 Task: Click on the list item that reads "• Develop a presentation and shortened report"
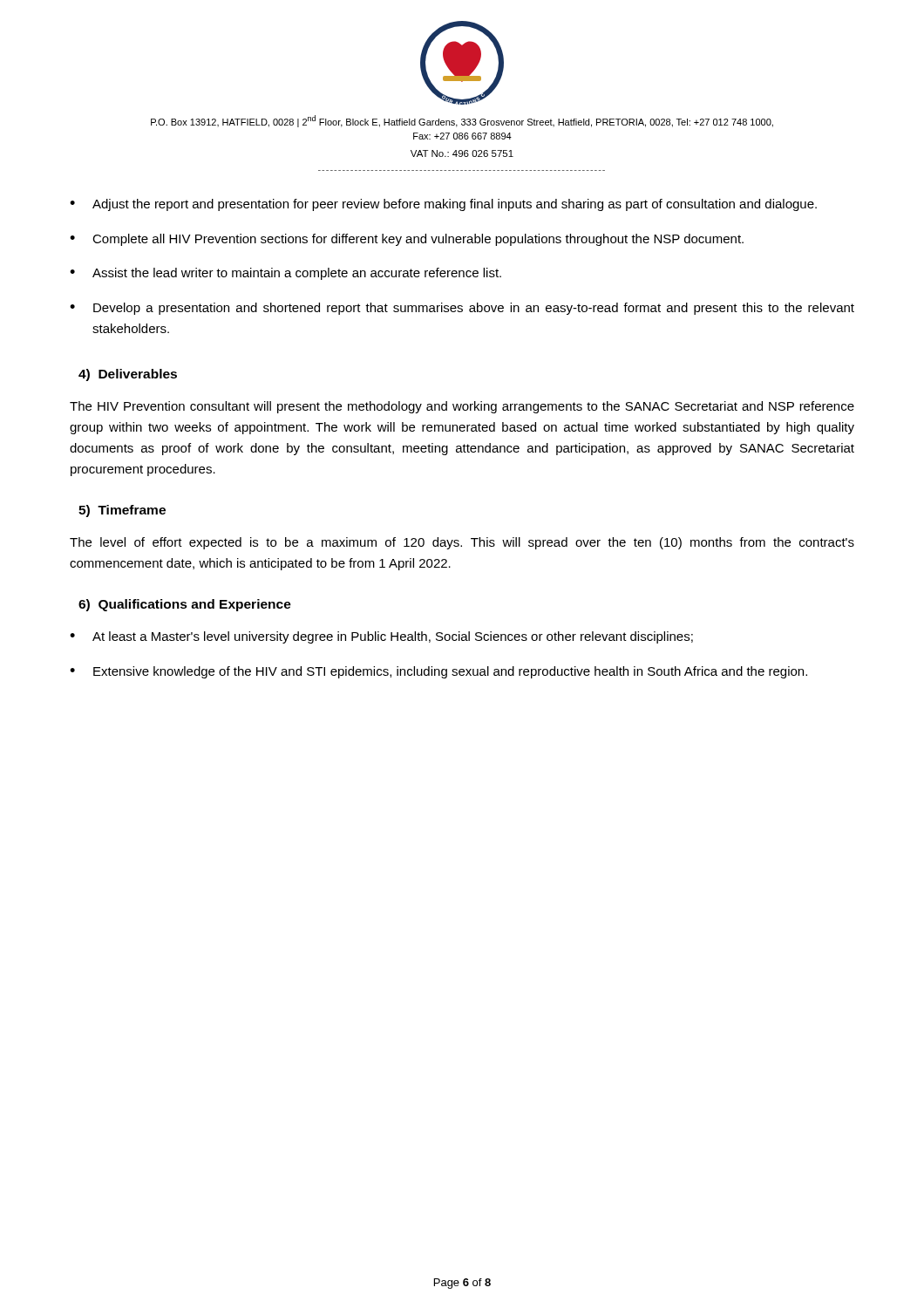[x=462, y=318]
